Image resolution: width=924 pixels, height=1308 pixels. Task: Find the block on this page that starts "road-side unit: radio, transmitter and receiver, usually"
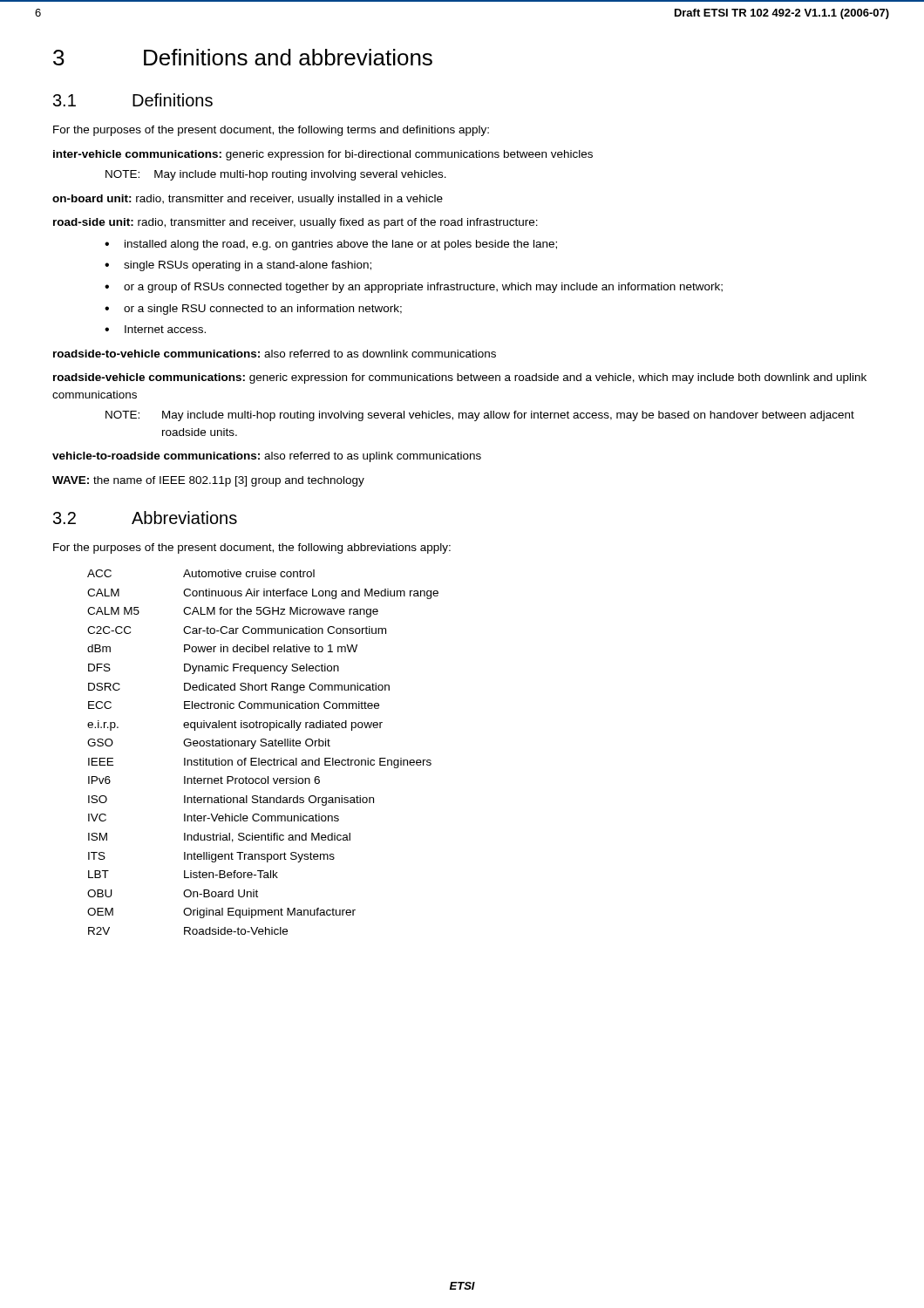click(295, 222)
